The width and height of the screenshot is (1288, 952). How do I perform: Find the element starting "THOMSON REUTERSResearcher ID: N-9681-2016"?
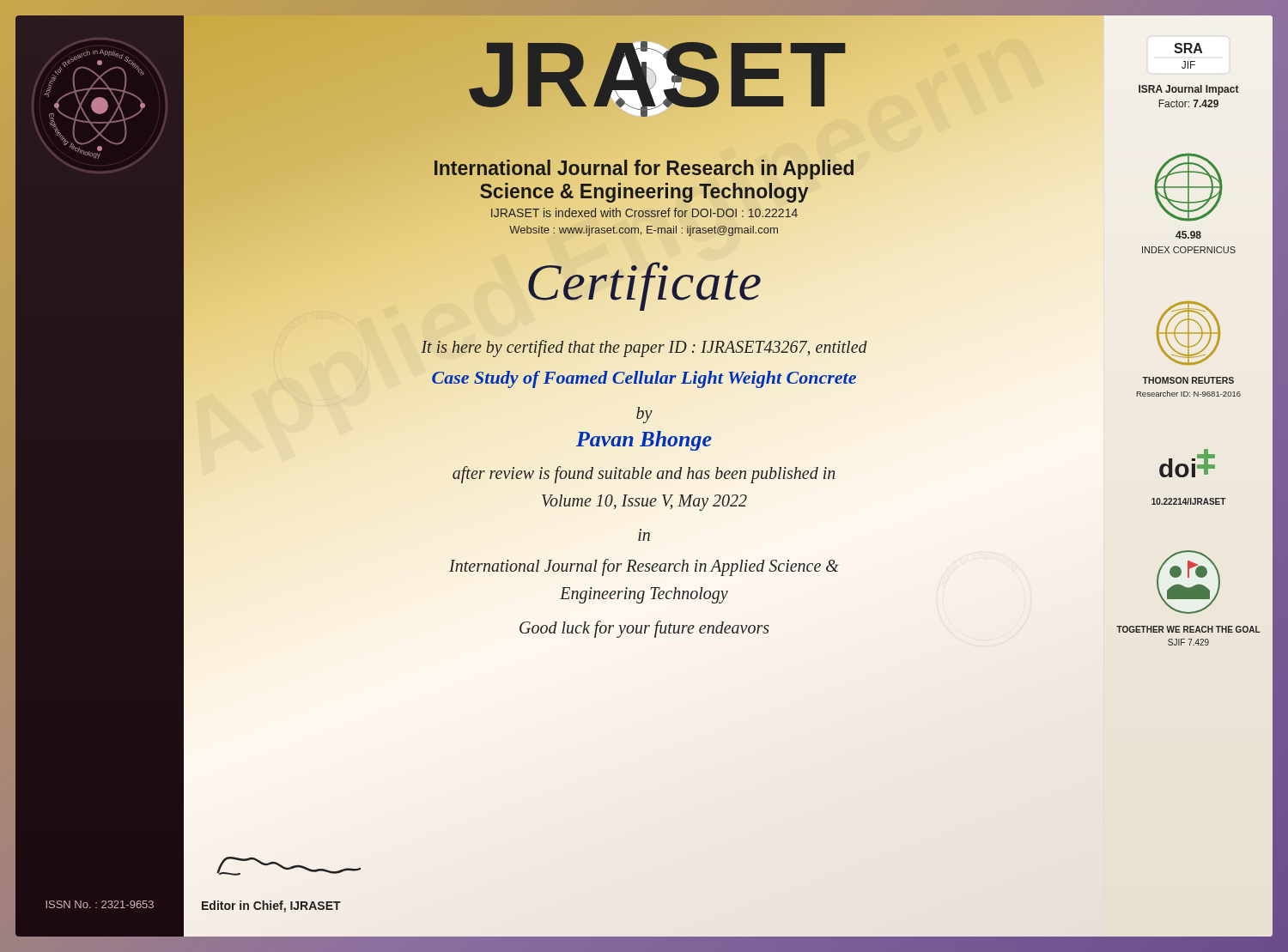point(1188,387)
